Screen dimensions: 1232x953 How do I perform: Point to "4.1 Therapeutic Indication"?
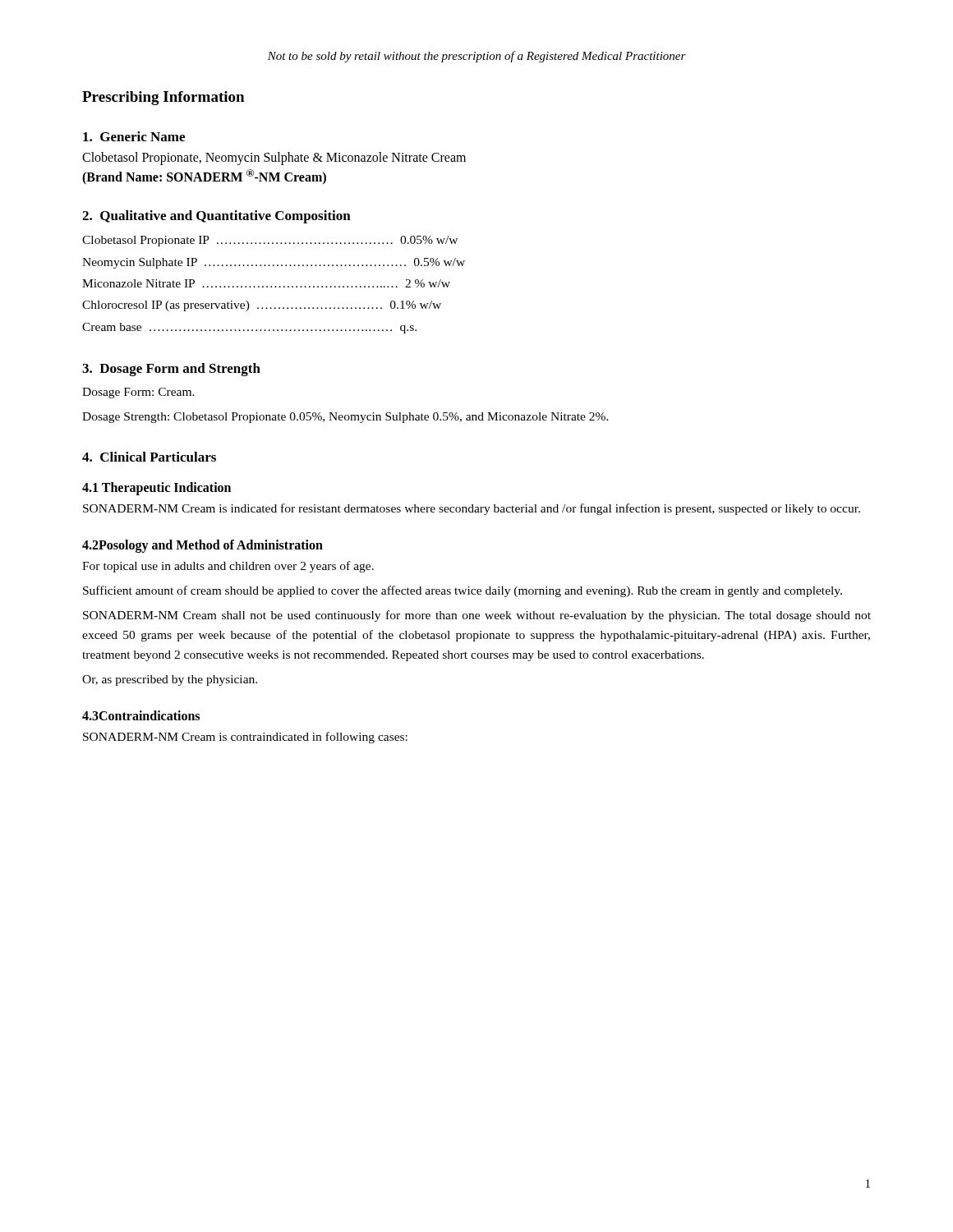coord(157,488)
